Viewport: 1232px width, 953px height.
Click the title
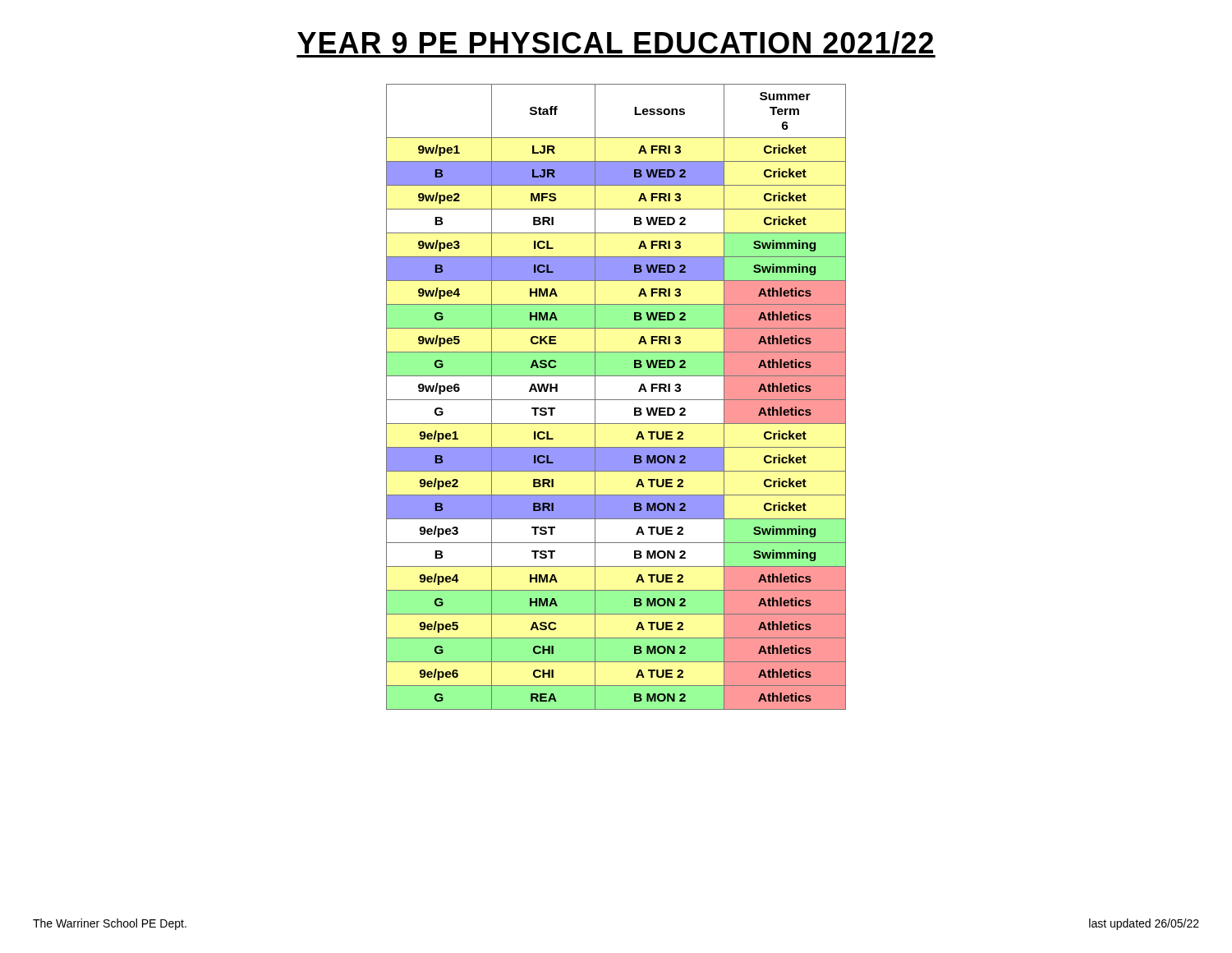[x=616, y=44]
